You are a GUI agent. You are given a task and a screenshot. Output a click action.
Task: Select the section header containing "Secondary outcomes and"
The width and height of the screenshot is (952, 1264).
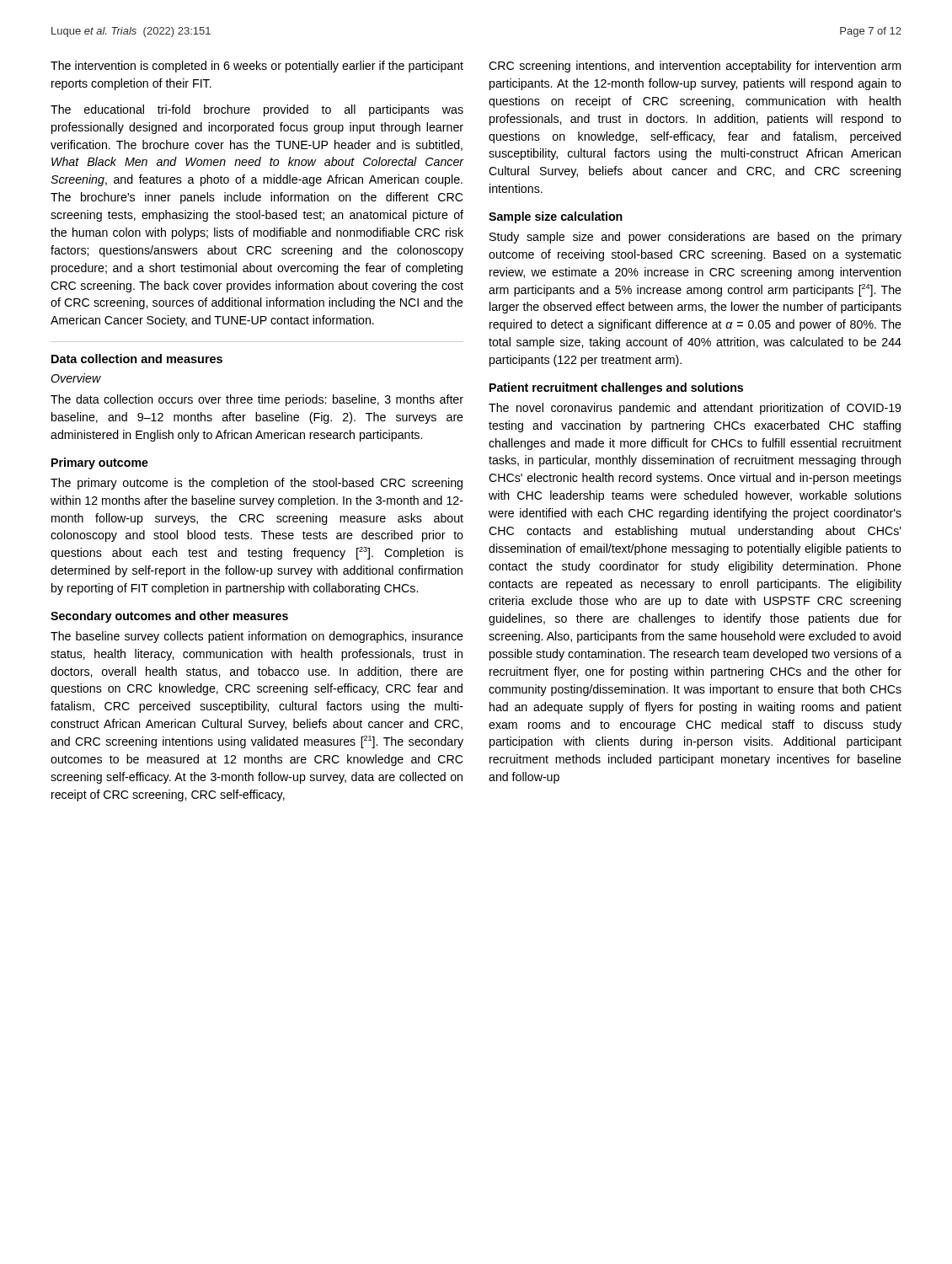click(x=169, y=616)
